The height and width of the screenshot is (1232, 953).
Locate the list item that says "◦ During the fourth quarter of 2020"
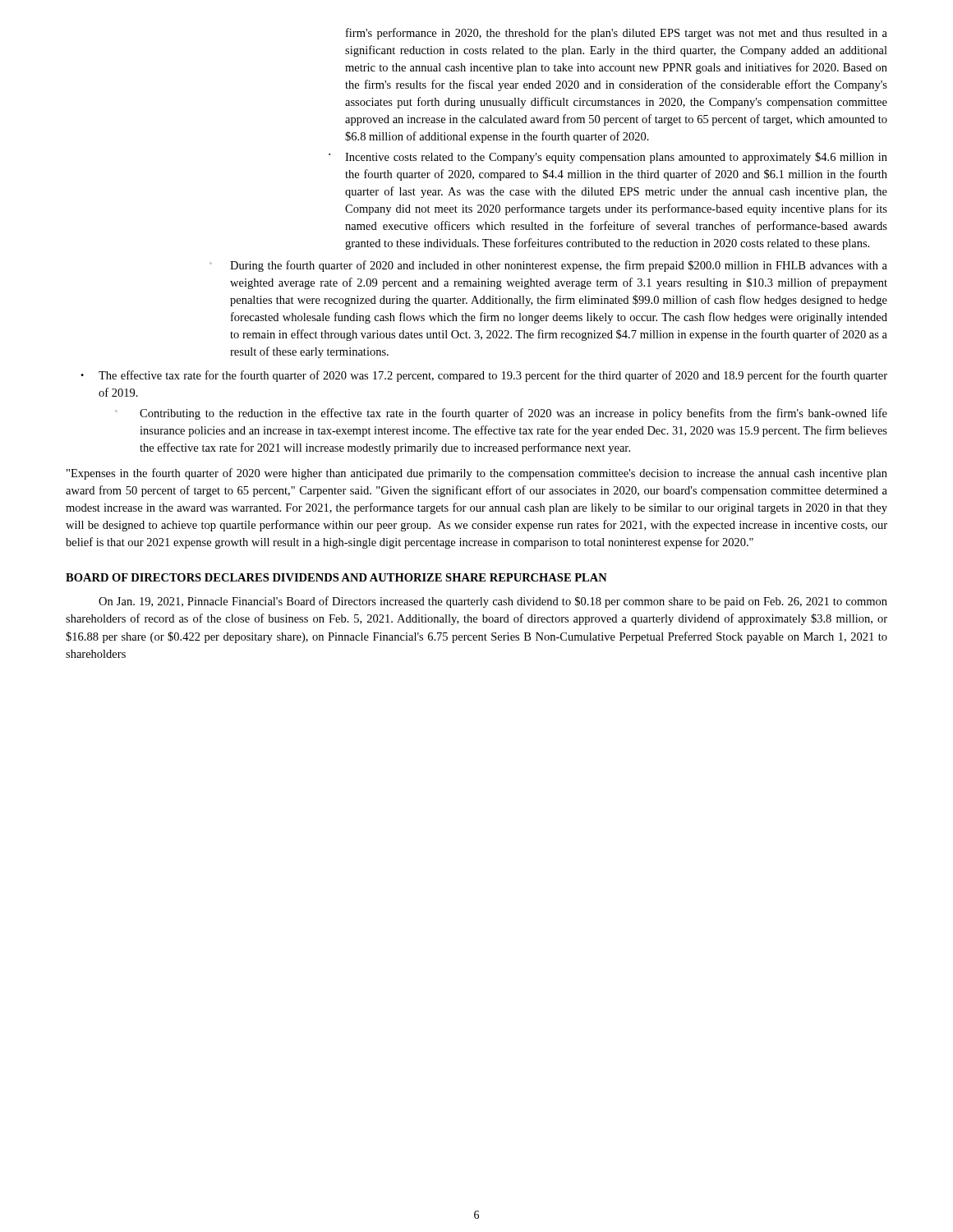click(x=548, y=308)
